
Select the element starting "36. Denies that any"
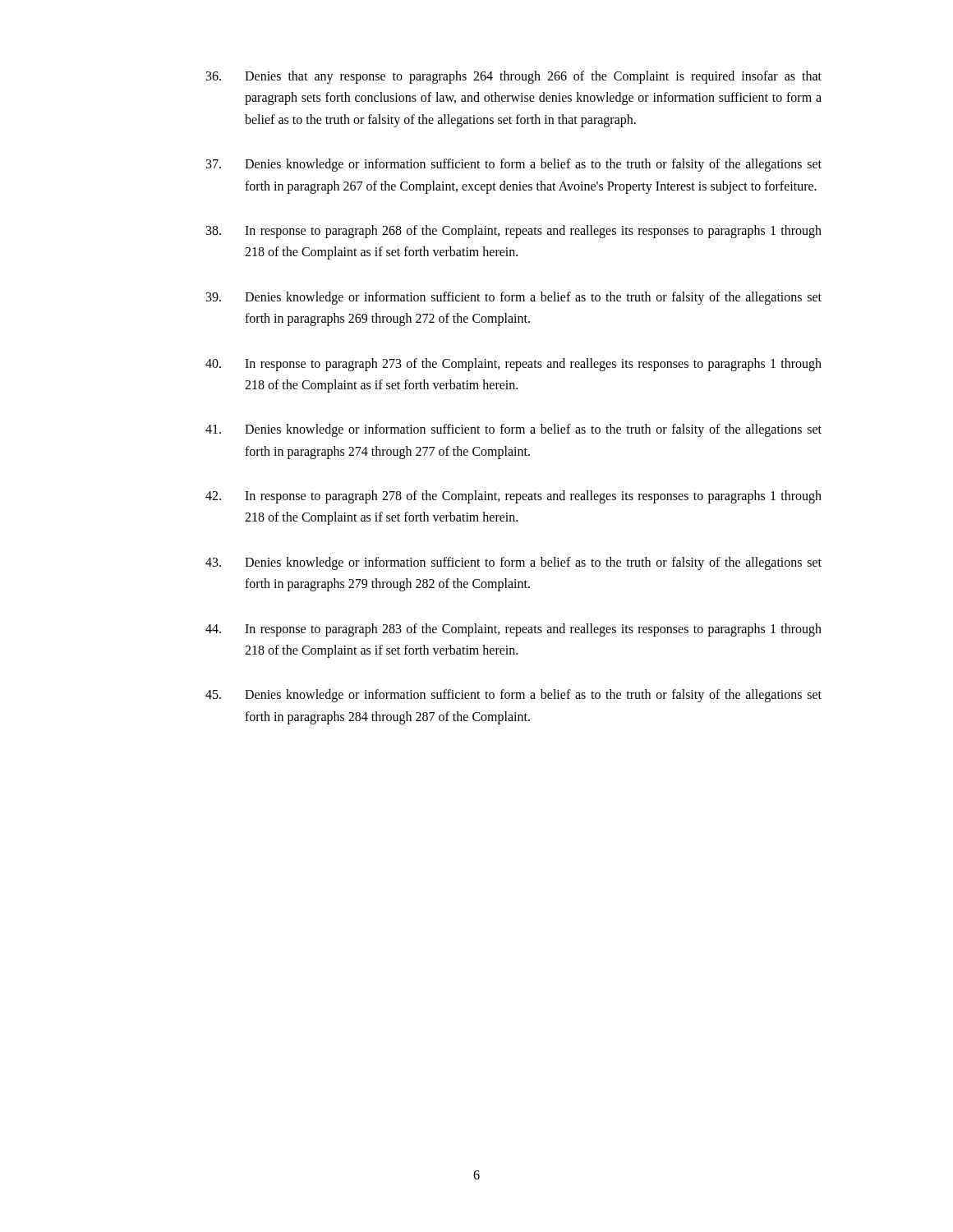476,98
